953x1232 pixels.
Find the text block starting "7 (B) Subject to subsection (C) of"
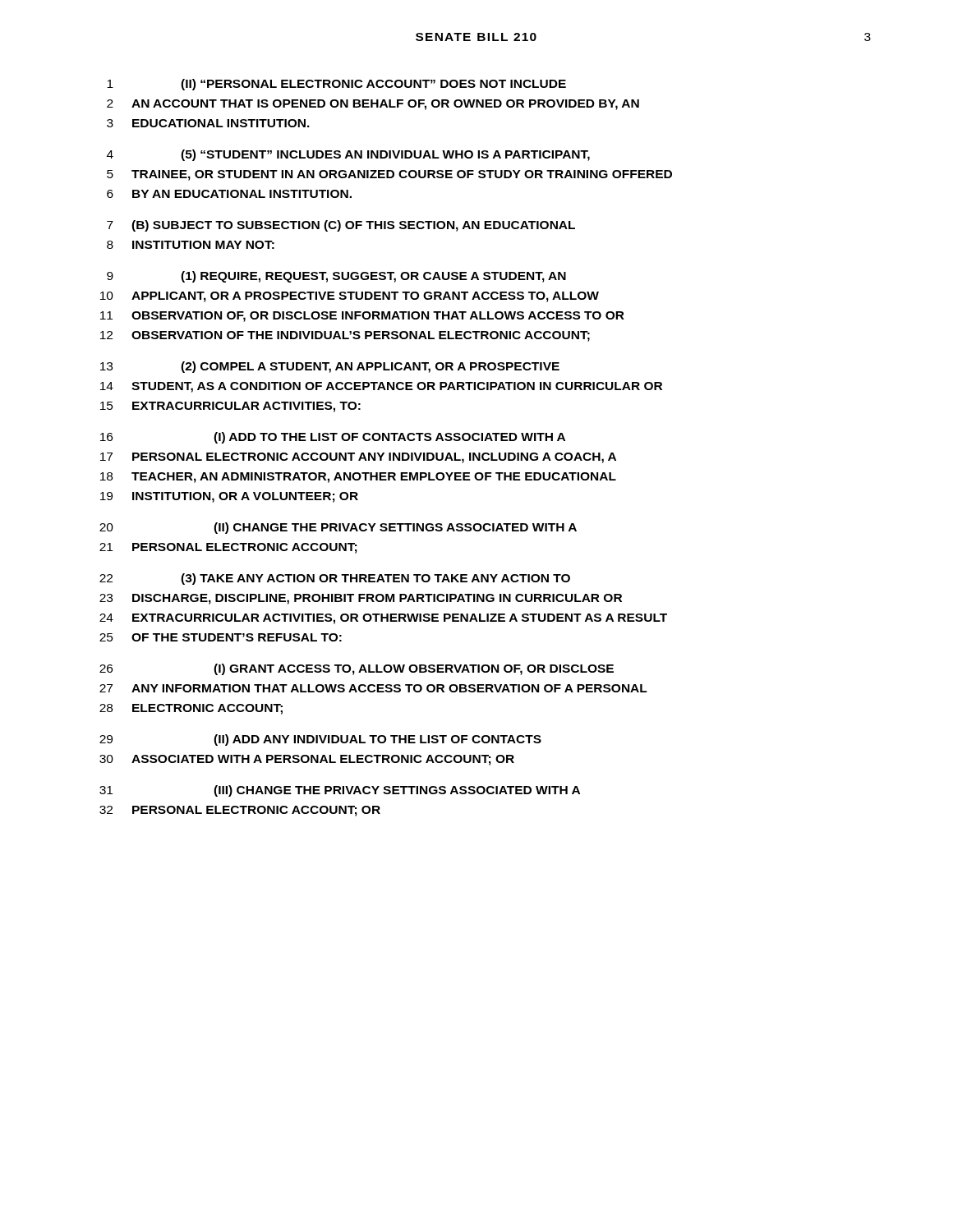point(476,235)
